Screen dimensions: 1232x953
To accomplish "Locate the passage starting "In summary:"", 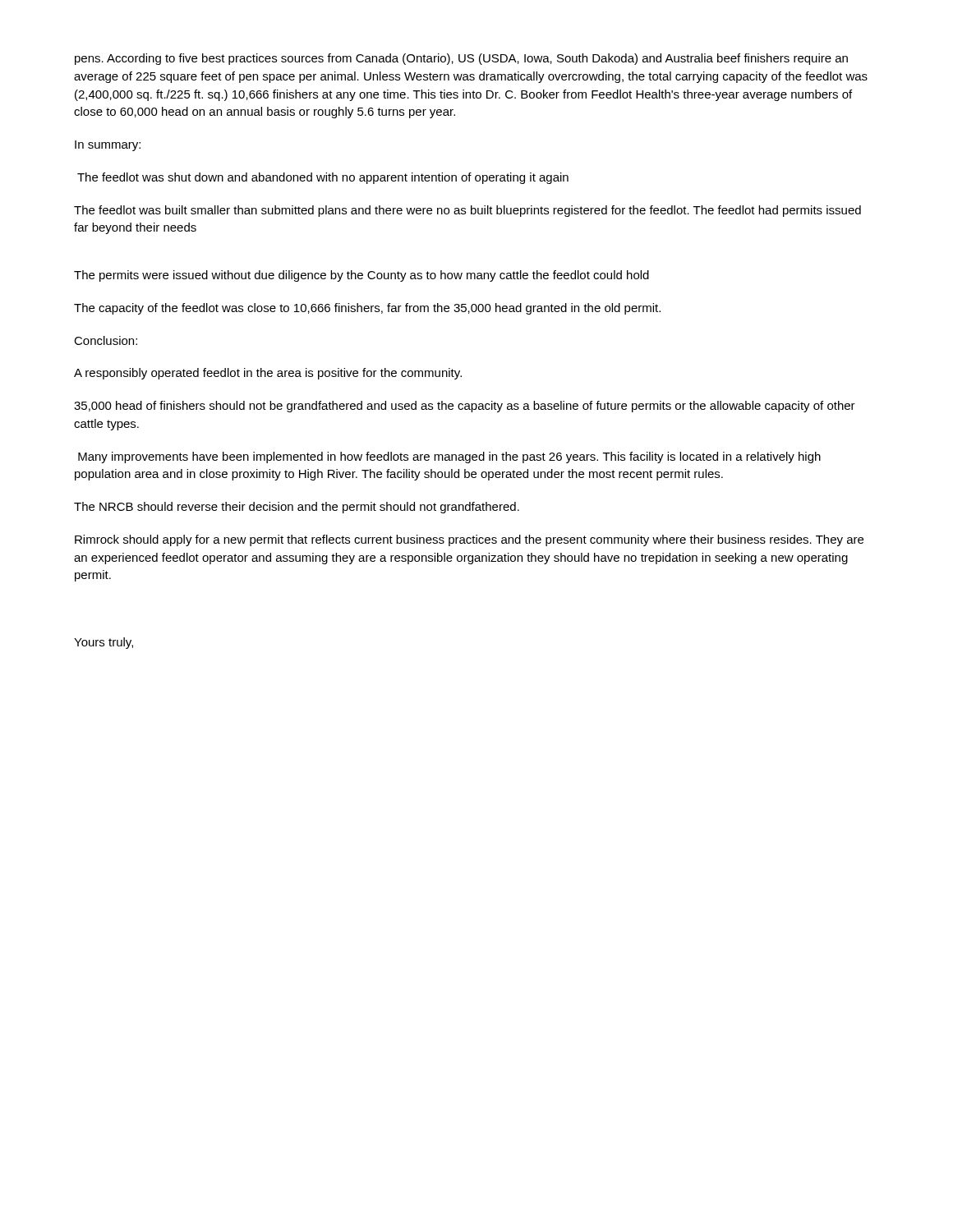I will pos(108,144).
